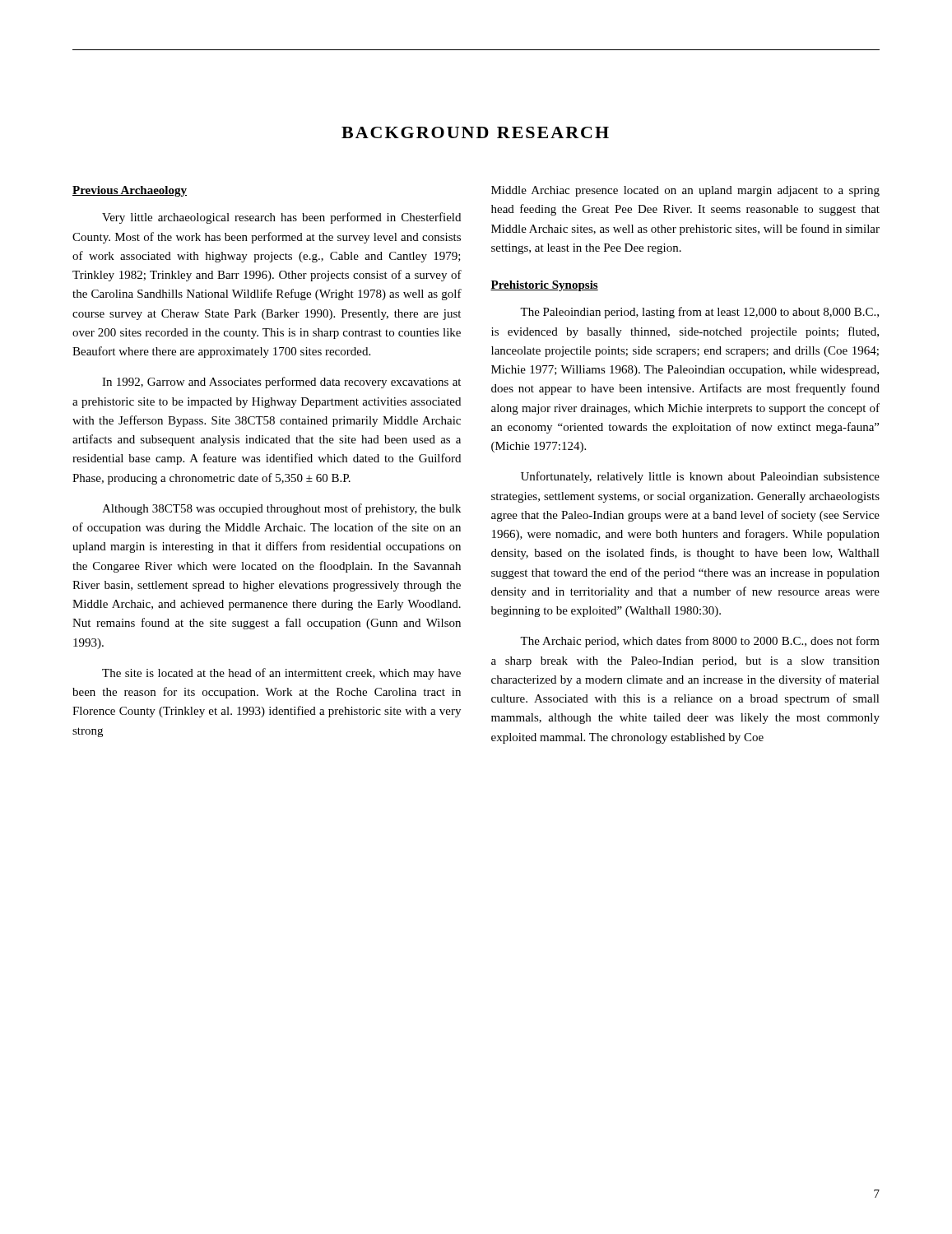The height and width of the screenshot is (1234, 952).
Task: Click on the text block that says "Although 38CT58 was occupied"
Action: pyautogui.click(x=267, y=576)
